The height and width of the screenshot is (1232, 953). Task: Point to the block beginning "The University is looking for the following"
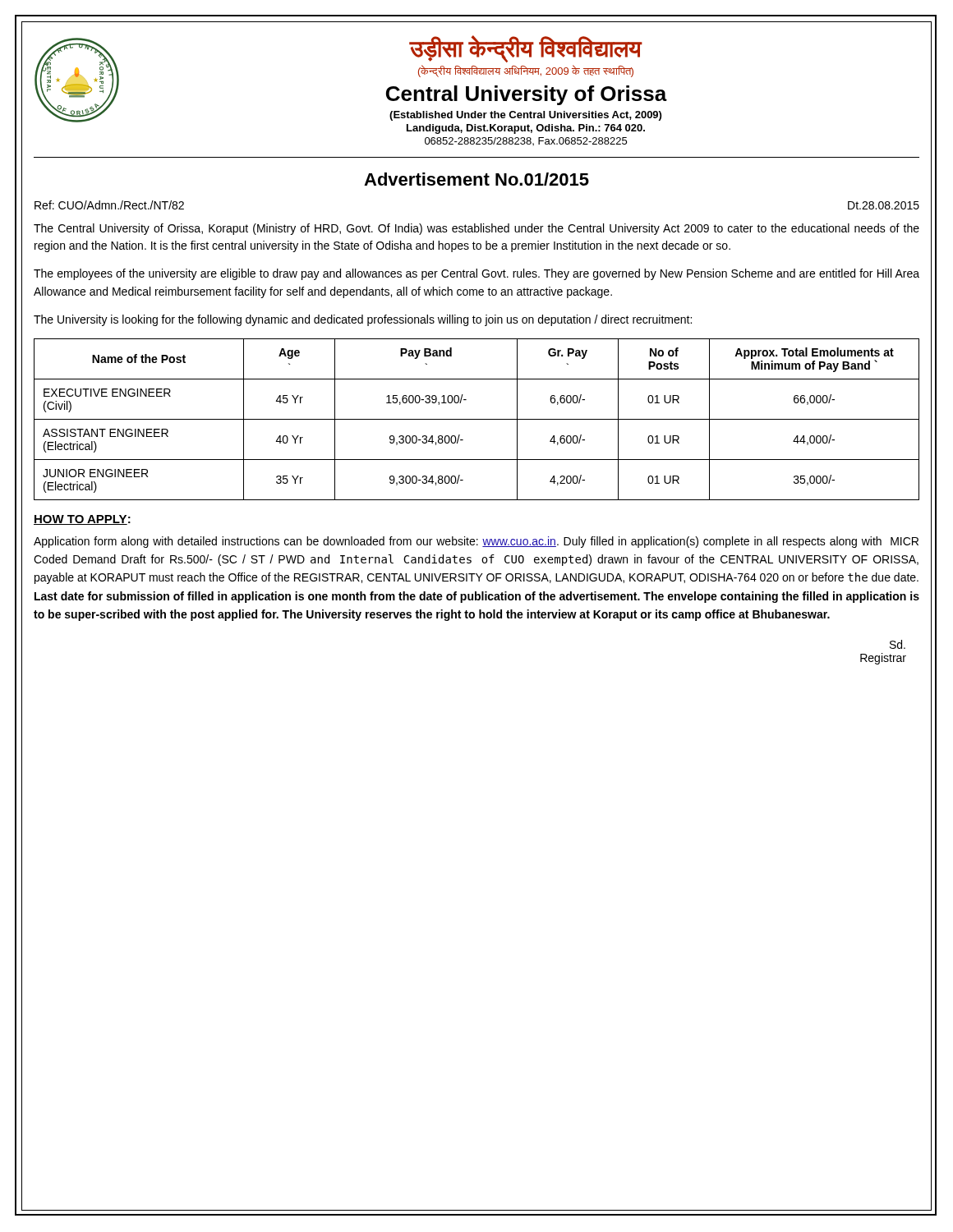point(363,319)
